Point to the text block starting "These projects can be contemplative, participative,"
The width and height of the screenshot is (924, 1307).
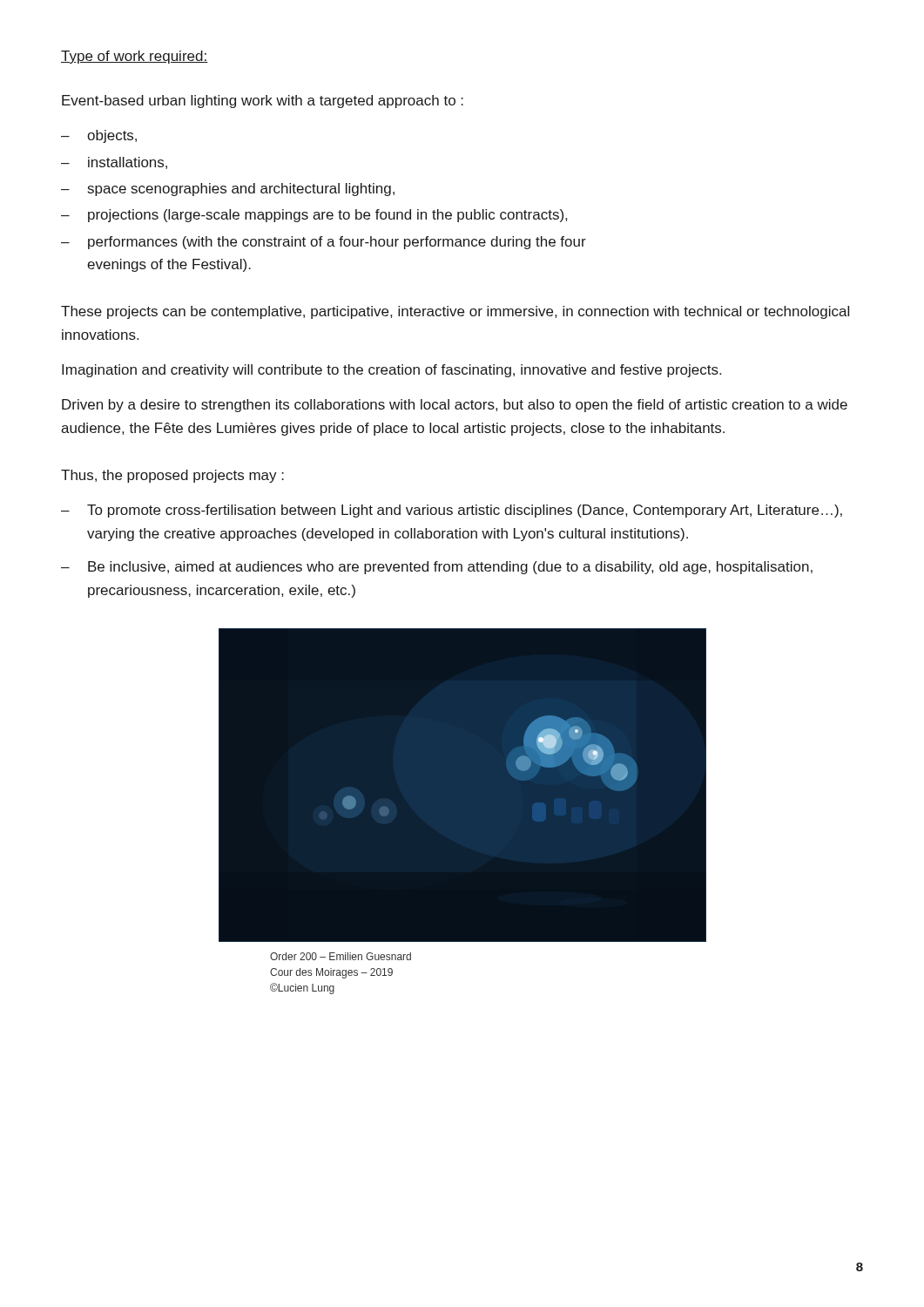[x=456, y=323]
